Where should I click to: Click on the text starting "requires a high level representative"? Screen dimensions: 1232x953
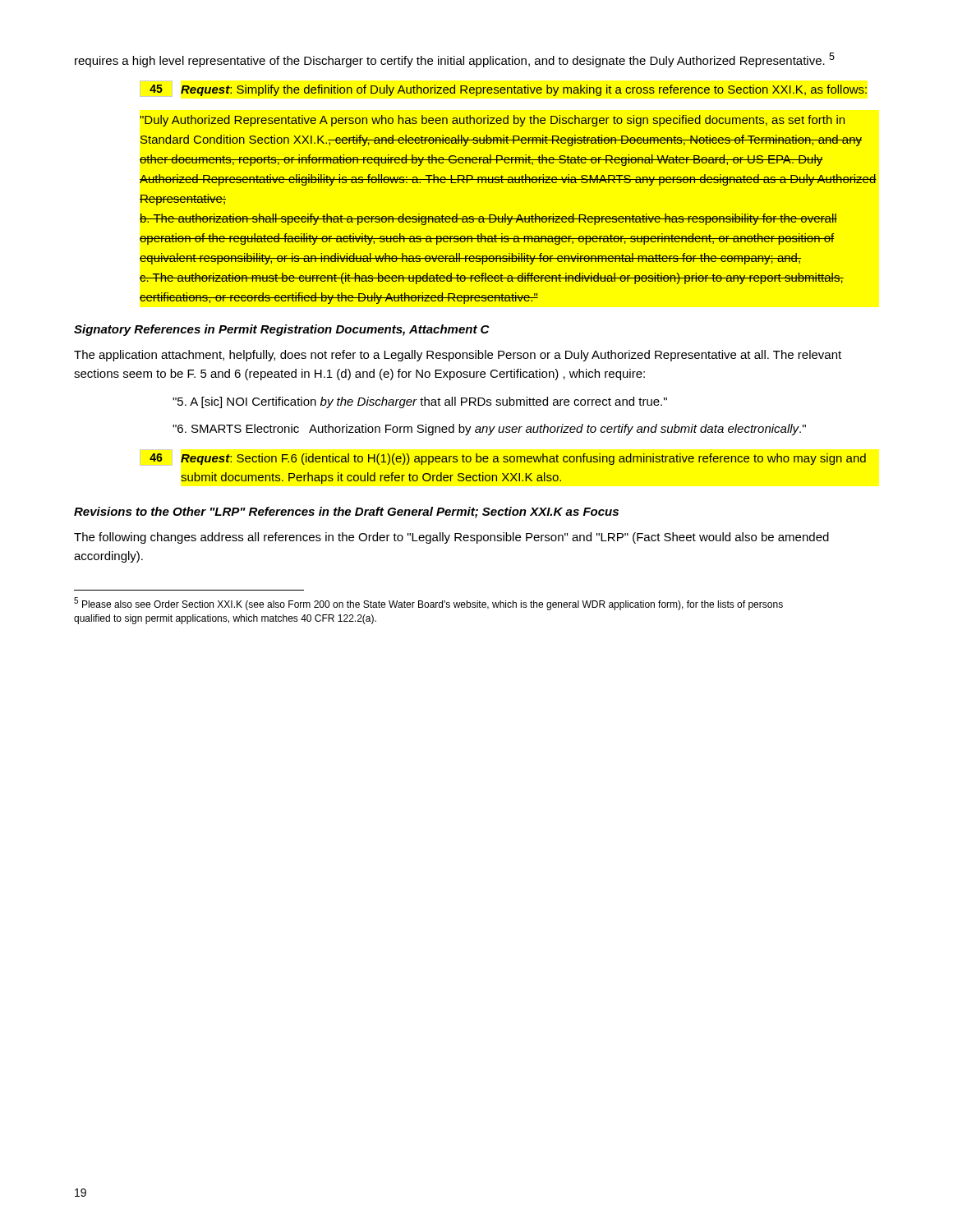[454, 59]
